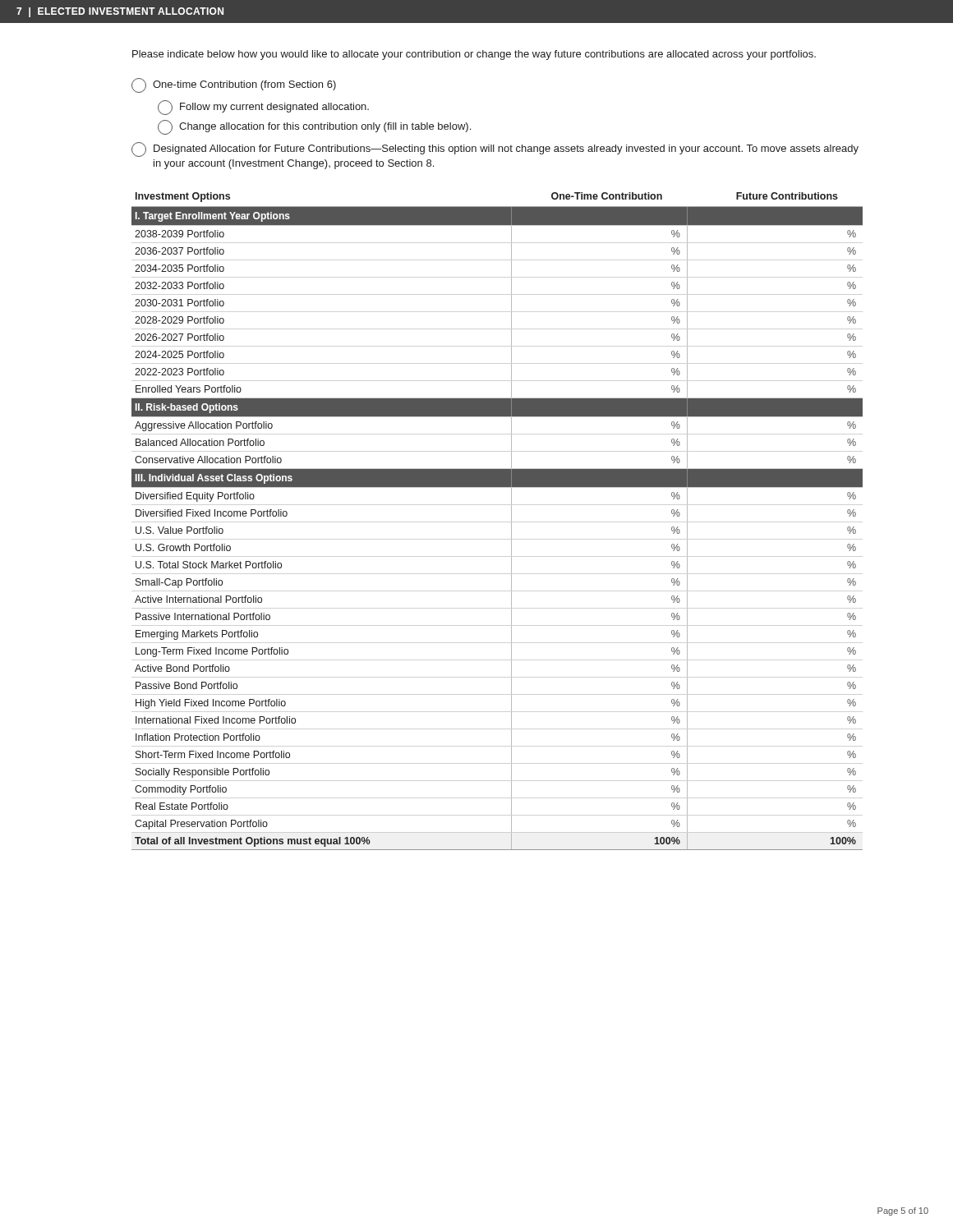The height and width of the screenshot is (1232, 953).
Task: Locate the table with the text "Inflation Protection Portfolio"
Action: [497, 518]
